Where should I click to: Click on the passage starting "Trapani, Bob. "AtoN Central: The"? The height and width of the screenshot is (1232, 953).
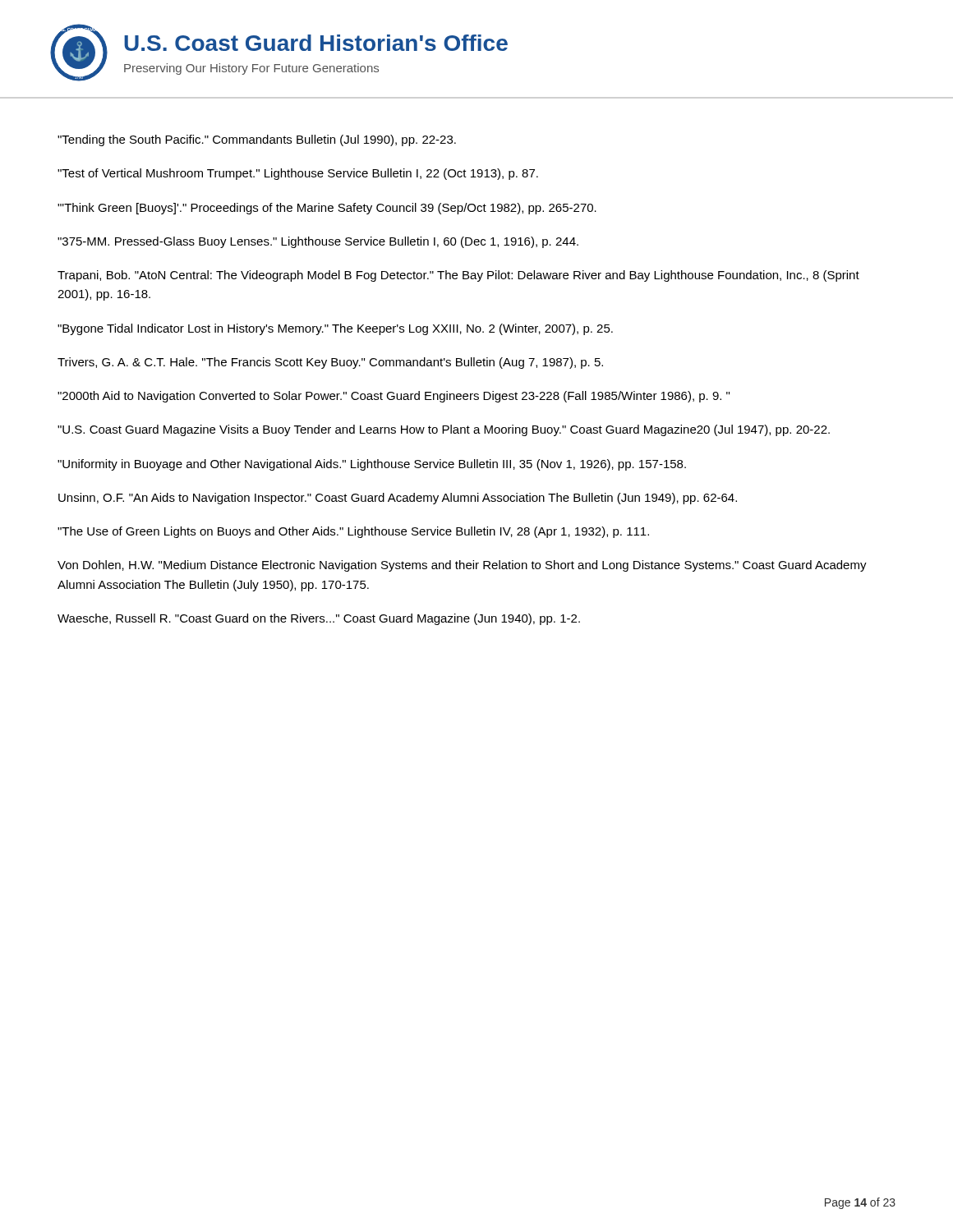(458, 284)
